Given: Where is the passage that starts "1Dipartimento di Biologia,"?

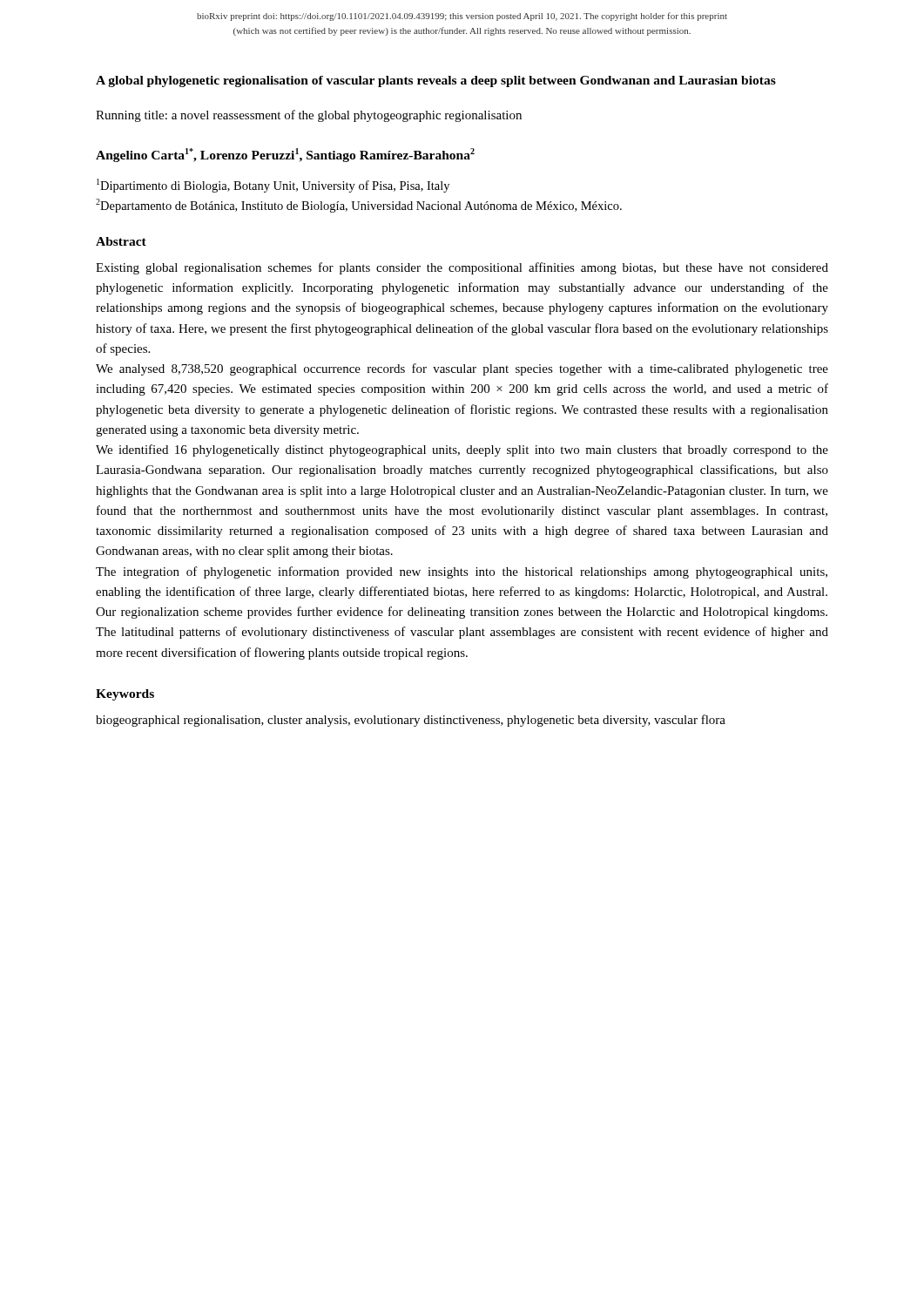Looking at the screenshot, I should 359,195.
